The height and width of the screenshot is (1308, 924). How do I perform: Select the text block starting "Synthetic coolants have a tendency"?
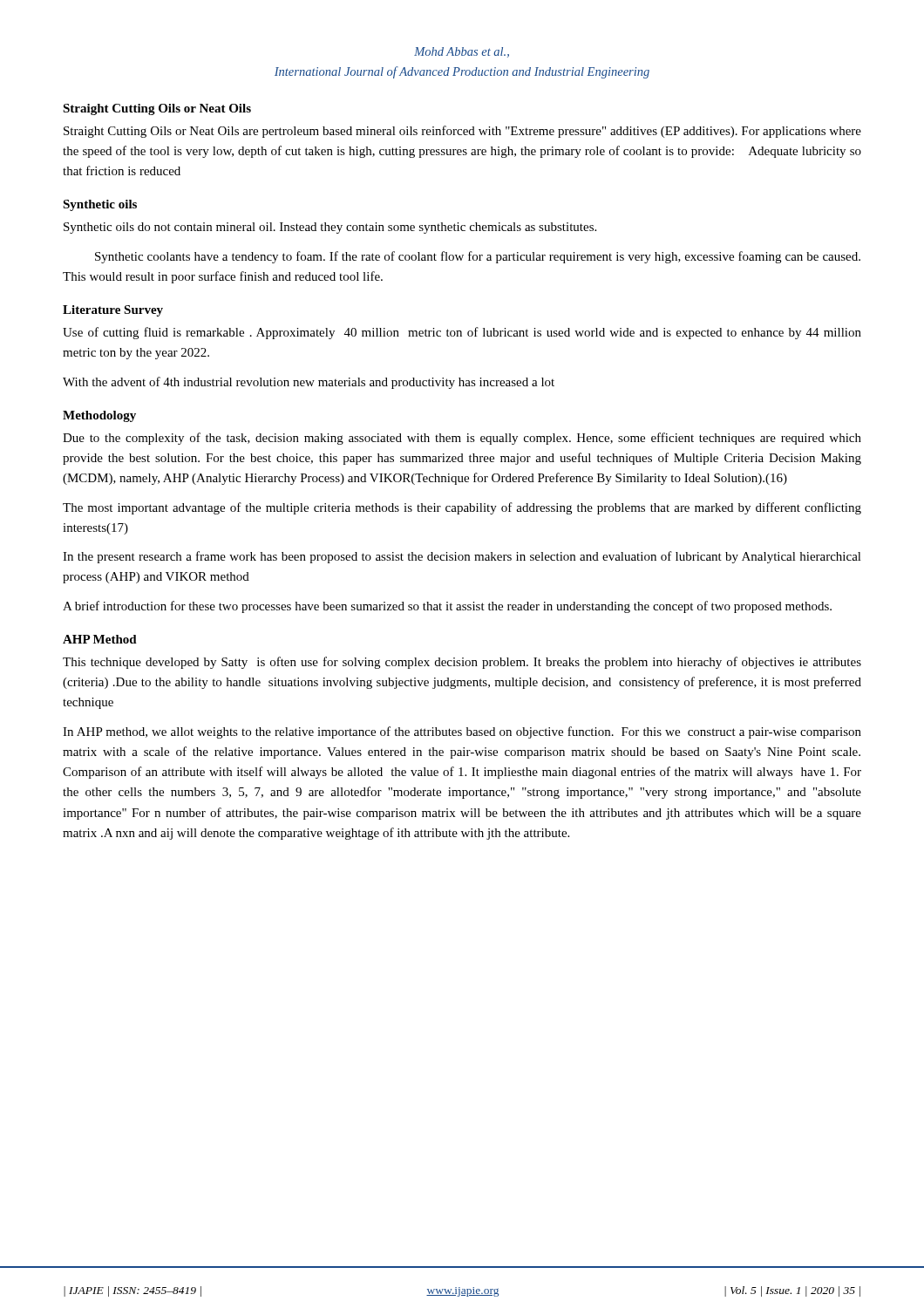pos(462,266)
